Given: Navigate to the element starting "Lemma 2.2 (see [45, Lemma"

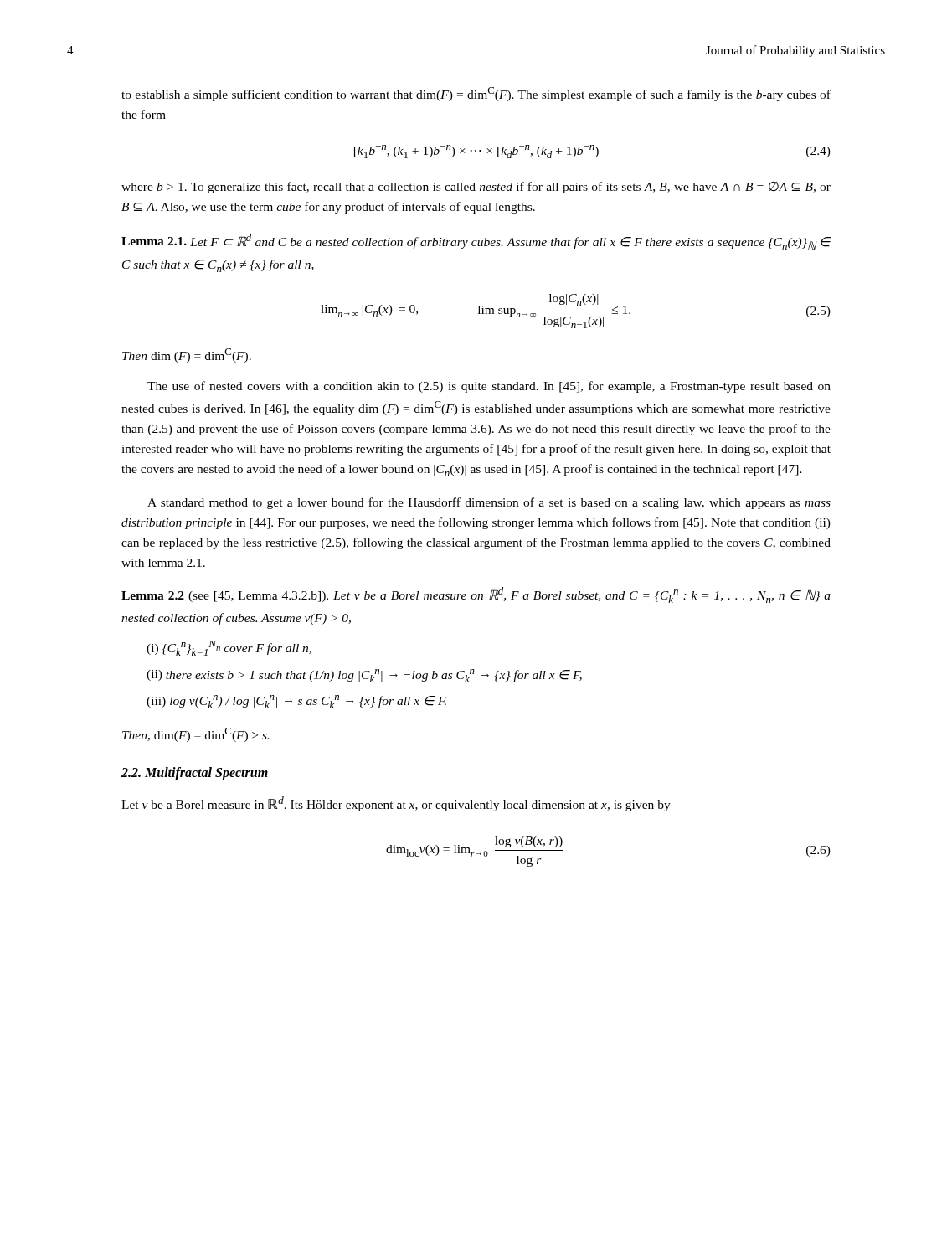Looking at the screenshot, I should pyautogui.click(x=476, y=604).
